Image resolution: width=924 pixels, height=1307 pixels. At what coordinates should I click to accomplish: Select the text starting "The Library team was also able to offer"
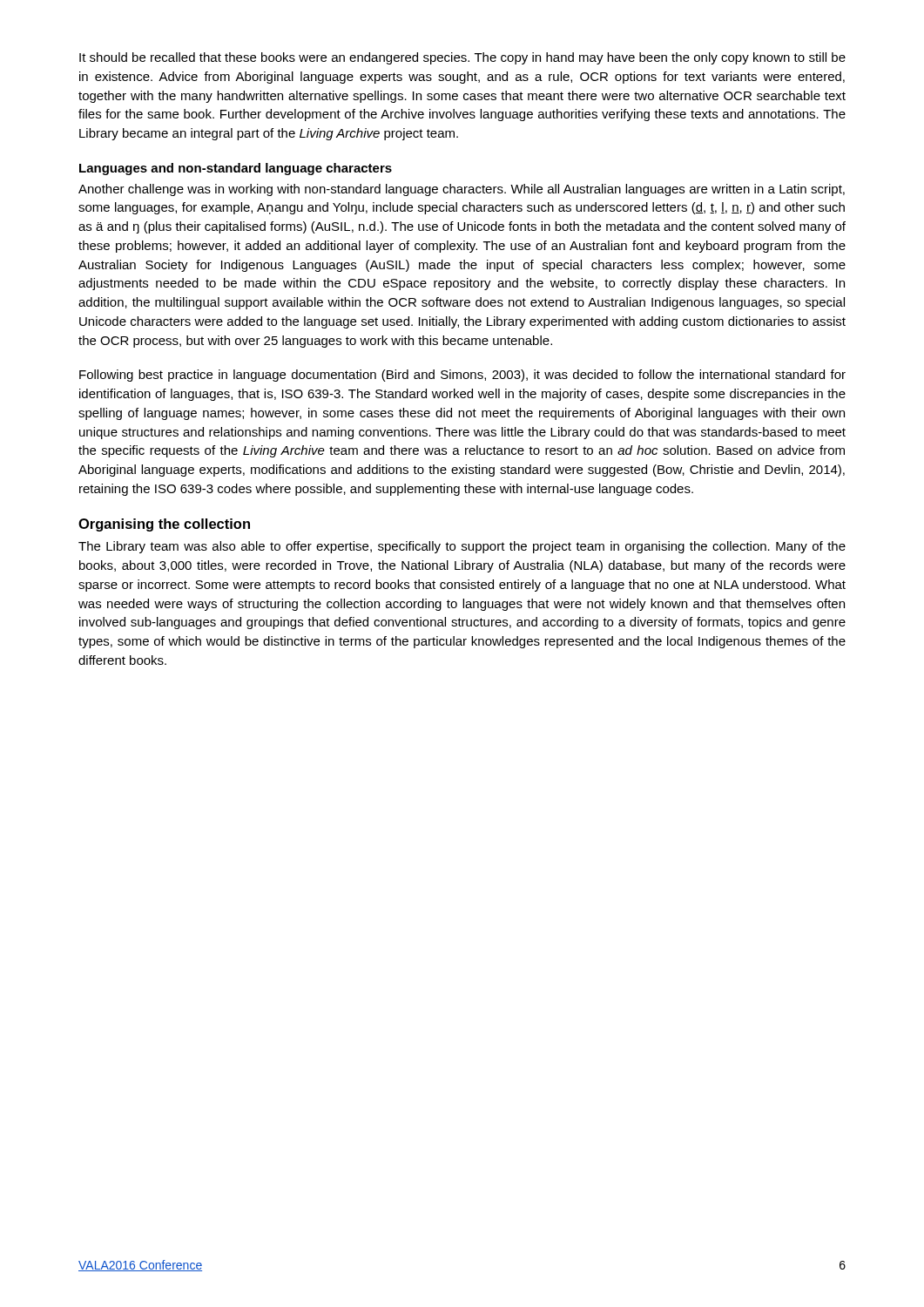(462, 603)
